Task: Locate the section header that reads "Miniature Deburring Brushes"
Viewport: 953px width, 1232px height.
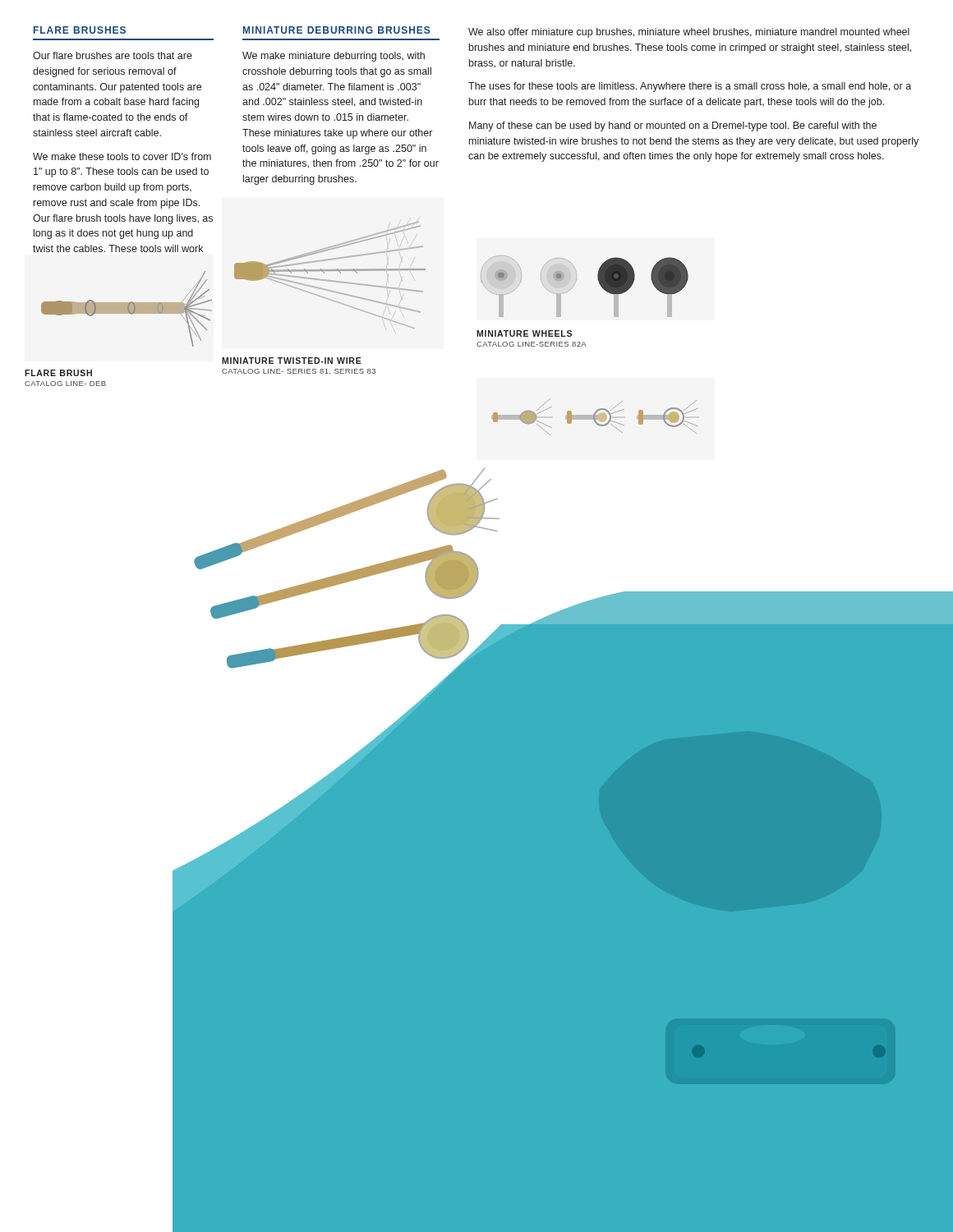Action: tap(337, 30)
